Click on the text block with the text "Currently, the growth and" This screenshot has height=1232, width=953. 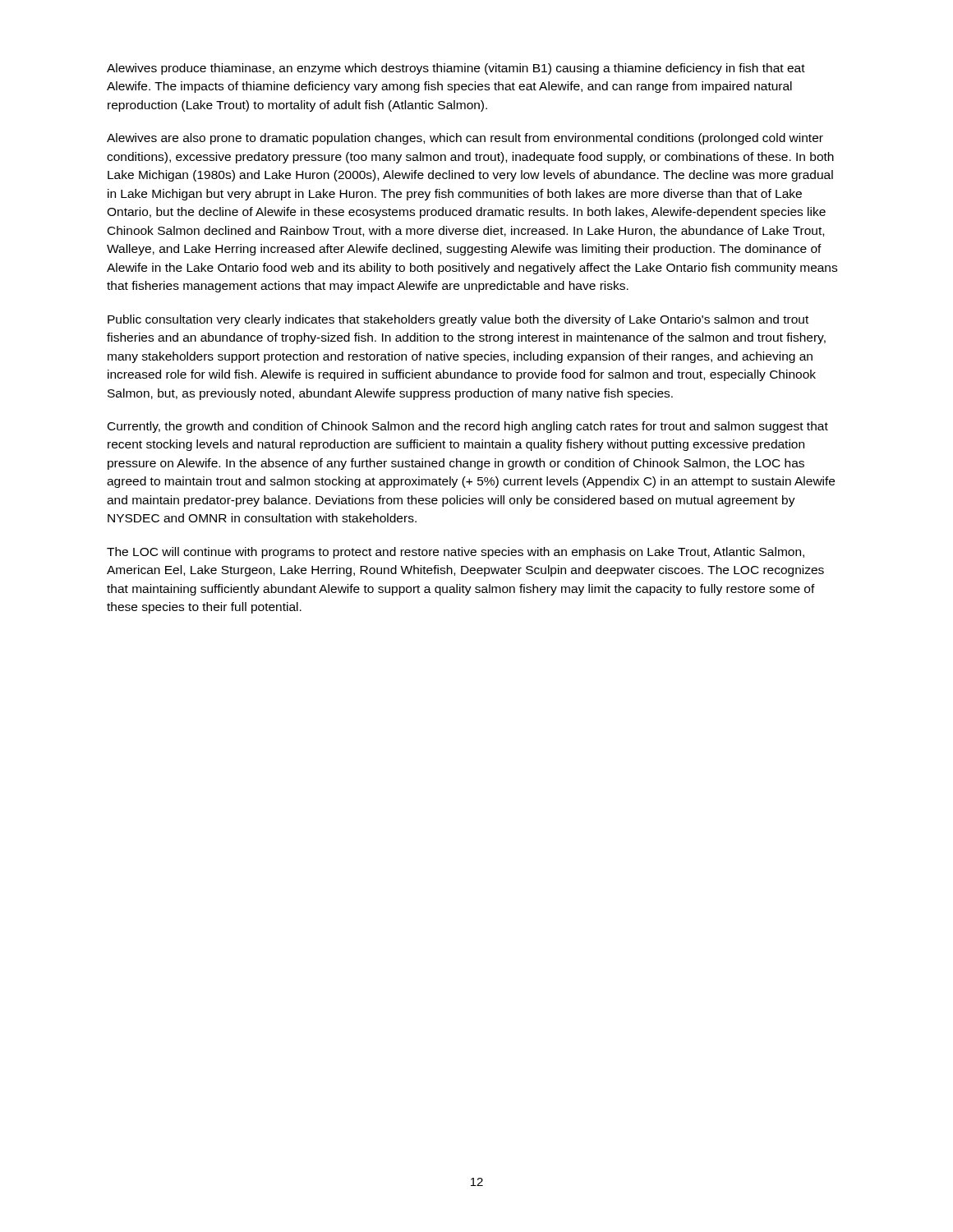coord(471,472)
